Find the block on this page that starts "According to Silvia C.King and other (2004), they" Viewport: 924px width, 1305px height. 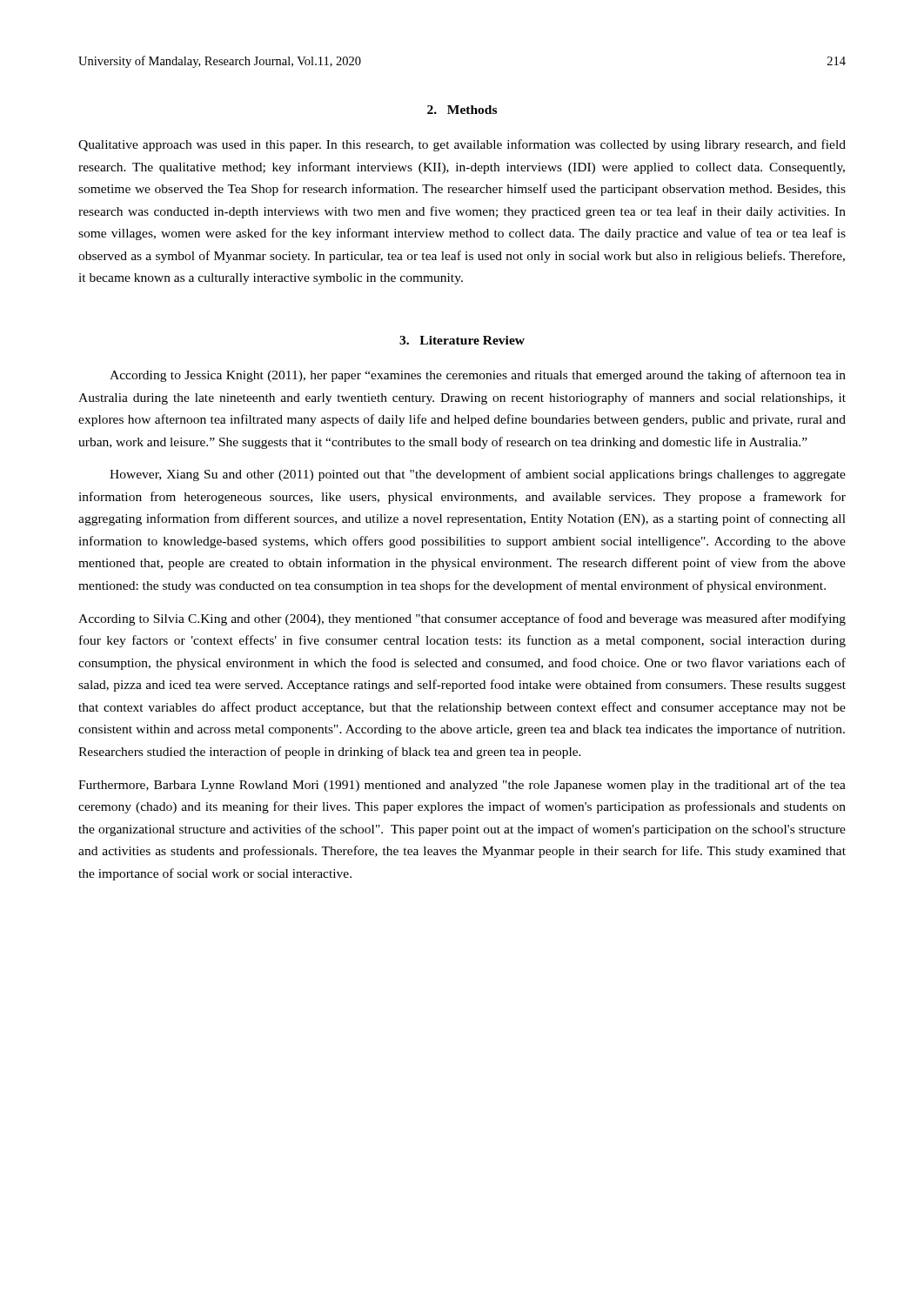point(462,685)
